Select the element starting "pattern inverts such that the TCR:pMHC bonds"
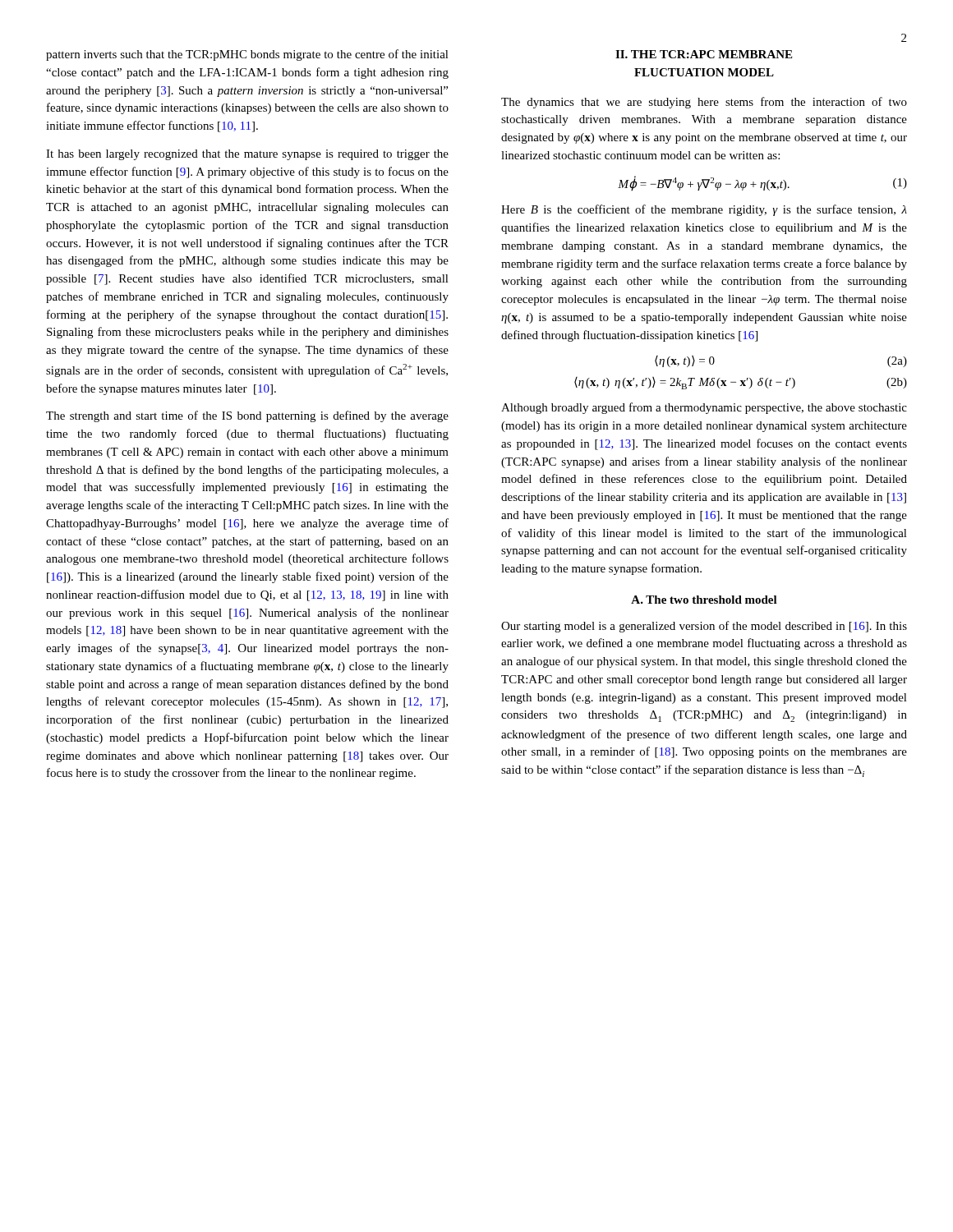953x1232 pixels. click(247, 91)
